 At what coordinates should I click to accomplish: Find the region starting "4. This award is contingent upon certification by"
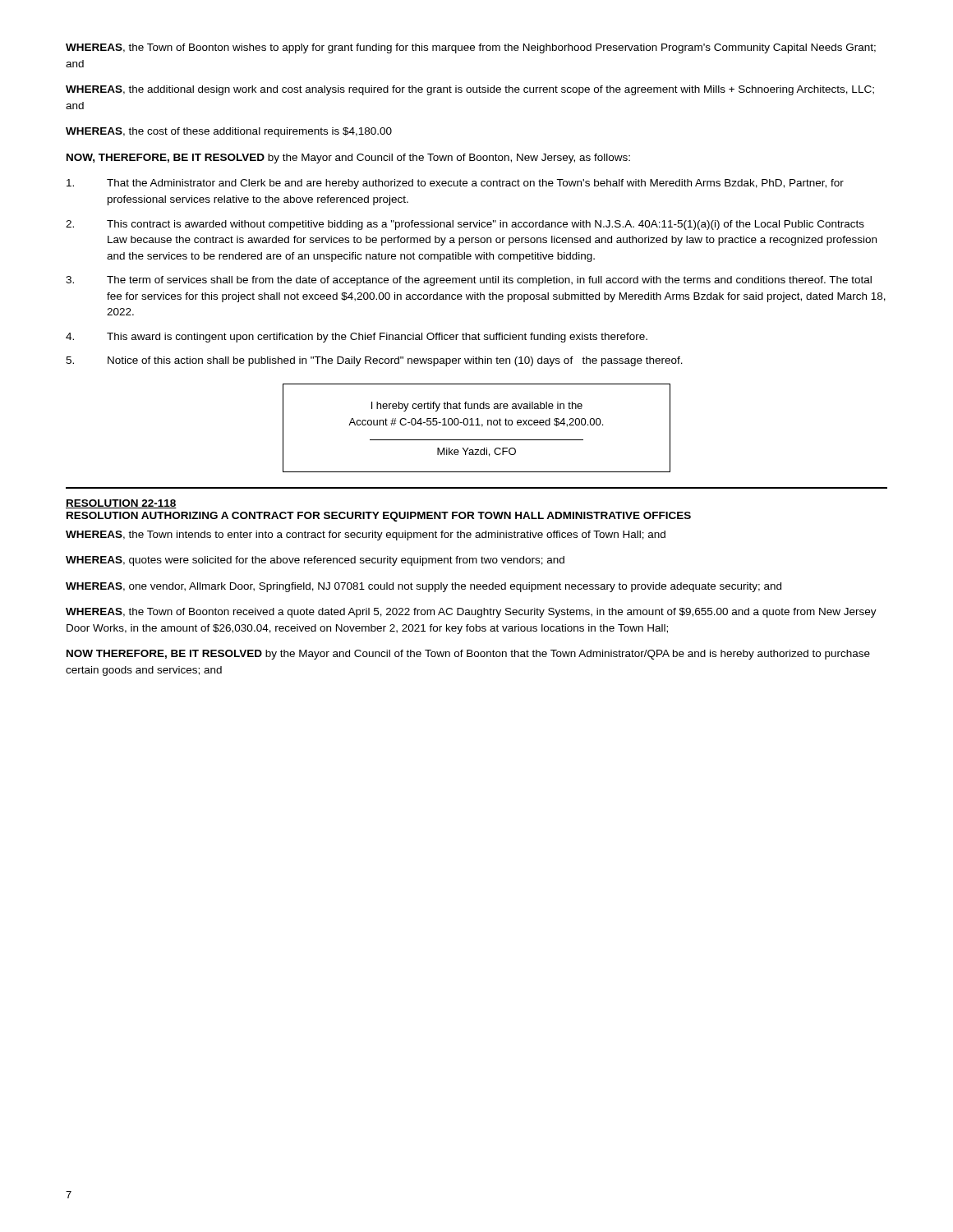click(476, 336)
